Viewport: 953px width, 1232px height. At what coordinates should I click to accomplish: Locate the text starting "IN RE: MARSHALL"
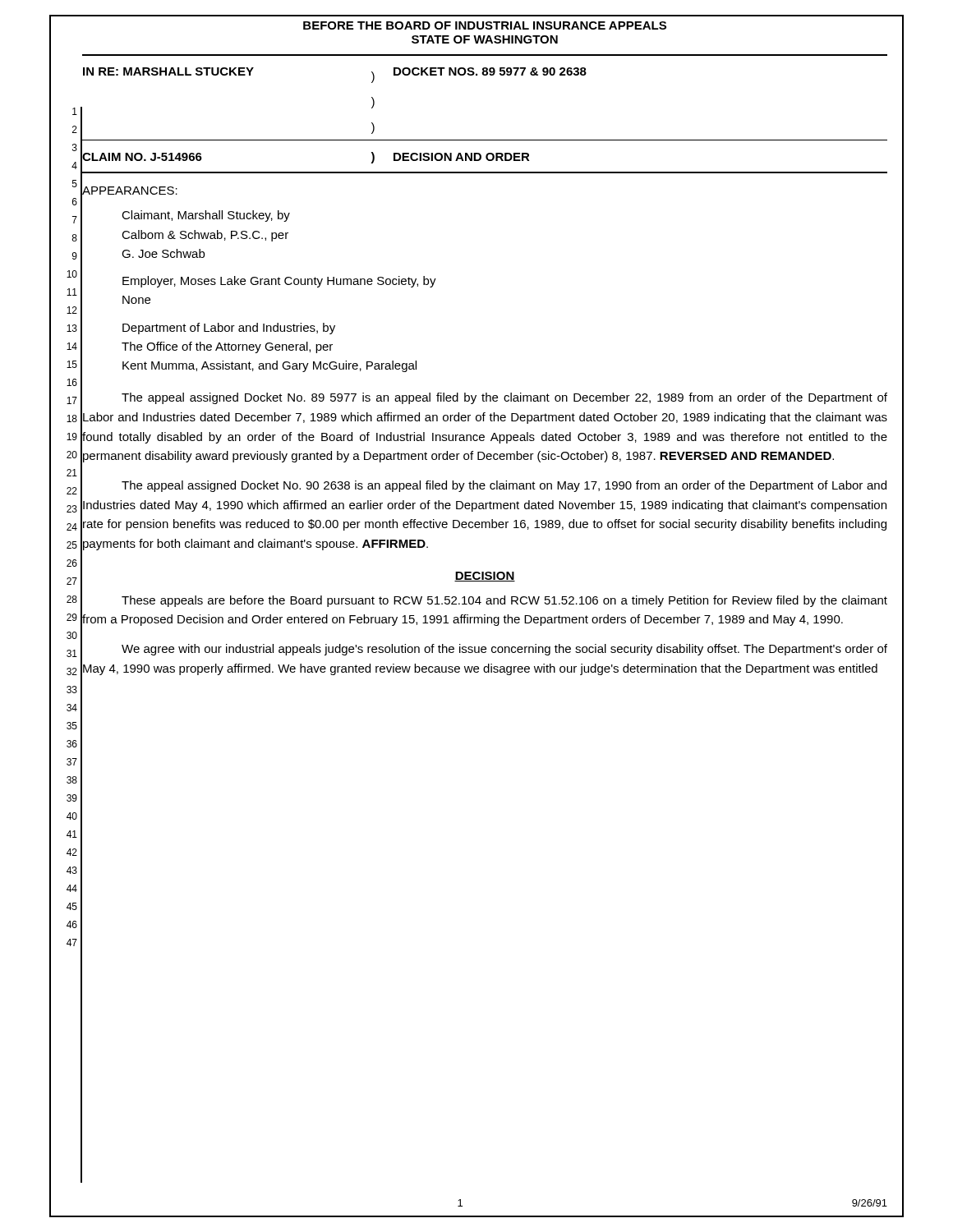(172, 74)
